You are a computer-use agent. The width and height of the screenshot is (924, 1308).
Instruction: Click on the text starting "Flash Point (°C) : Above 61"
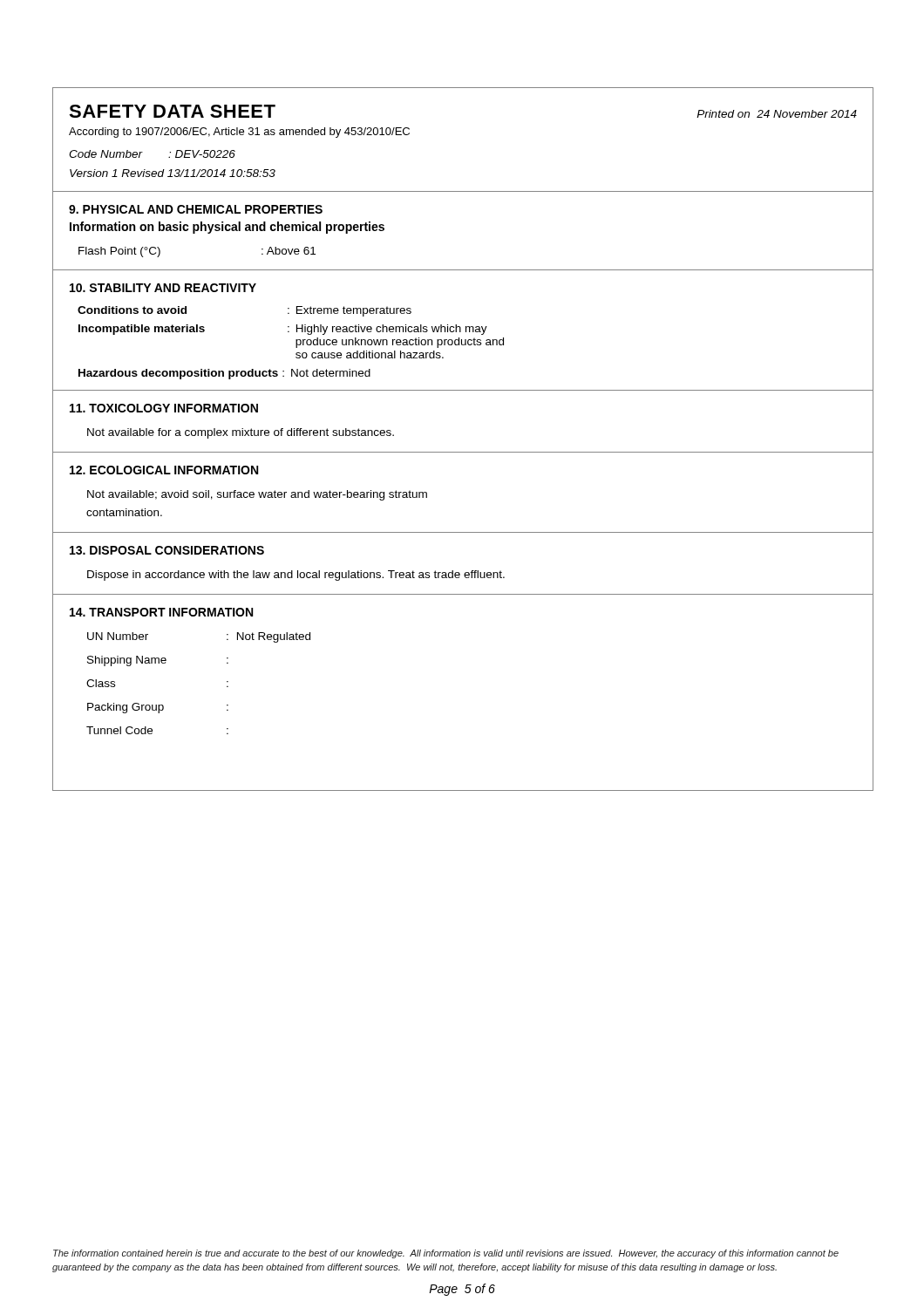click(x=120, y=253)
